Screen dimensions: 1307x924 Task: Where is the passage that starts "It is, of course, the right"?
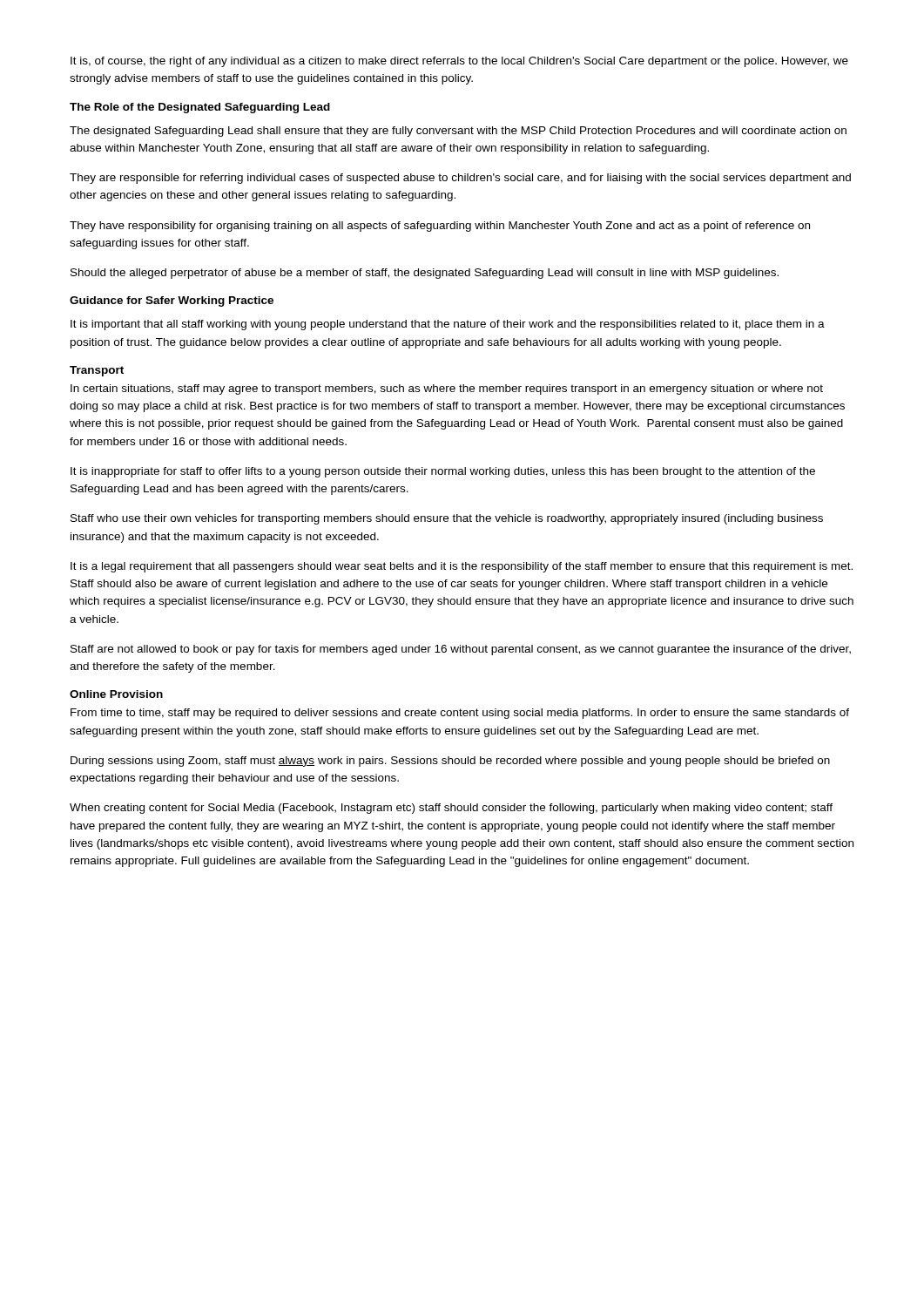point(462,70)
